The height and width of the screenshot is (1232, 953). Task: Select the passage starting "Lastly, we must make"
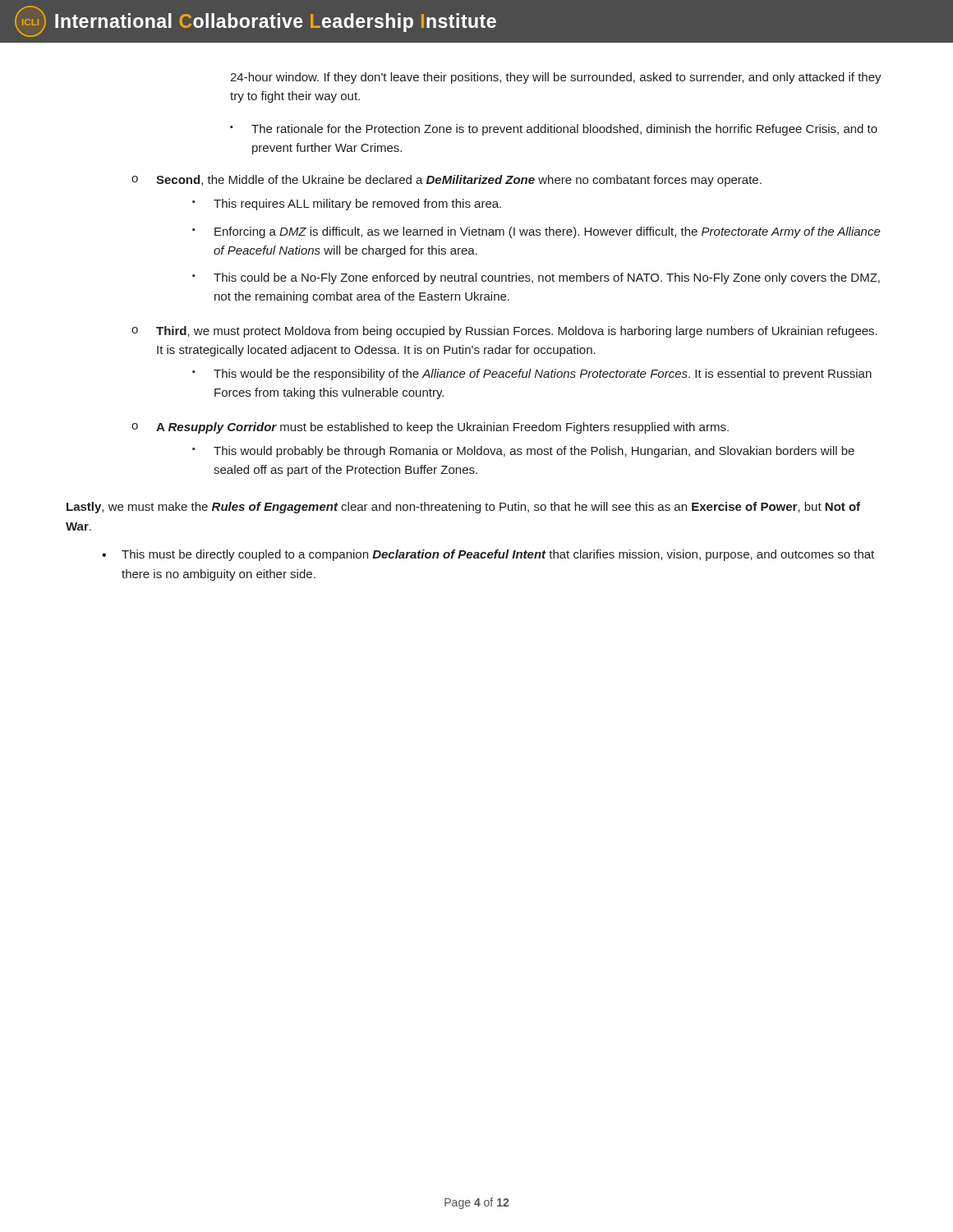[x=463, y=516]
